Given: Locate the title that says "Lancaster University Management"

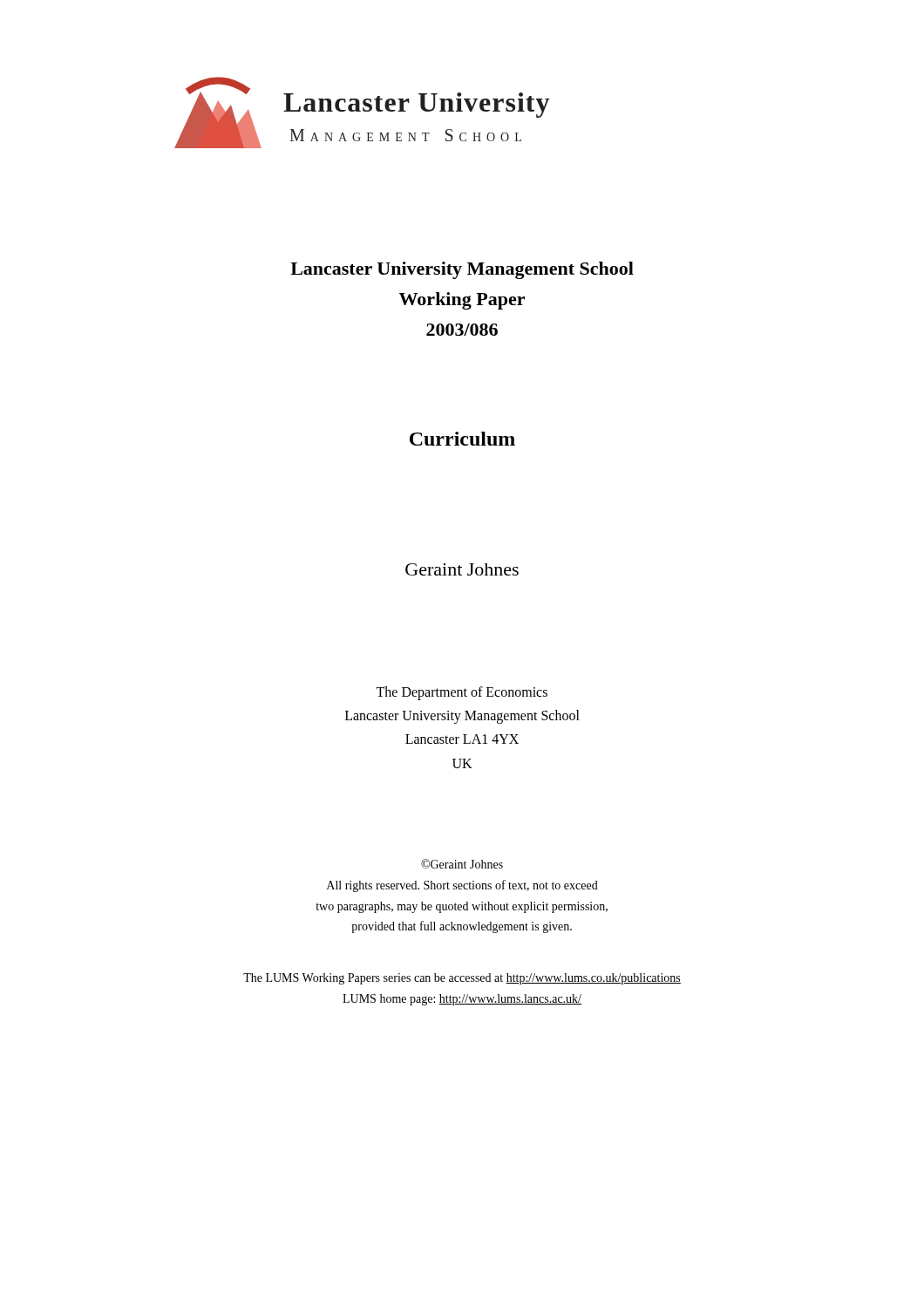Looking at the screenshot, I should [462, 299].
